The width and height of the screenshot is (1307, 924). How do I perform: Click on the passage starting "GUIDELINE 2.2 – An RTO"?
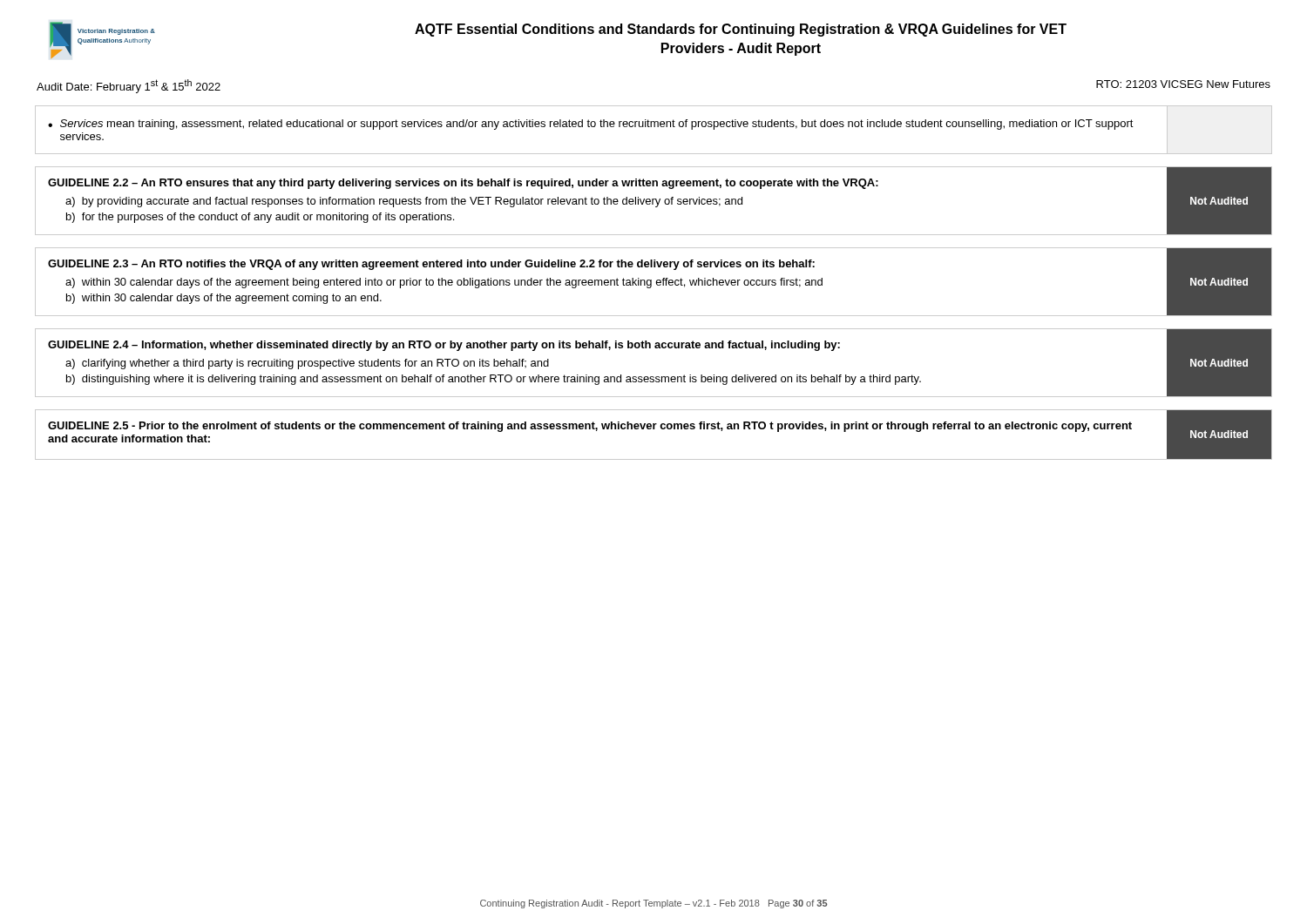(463, 183)
